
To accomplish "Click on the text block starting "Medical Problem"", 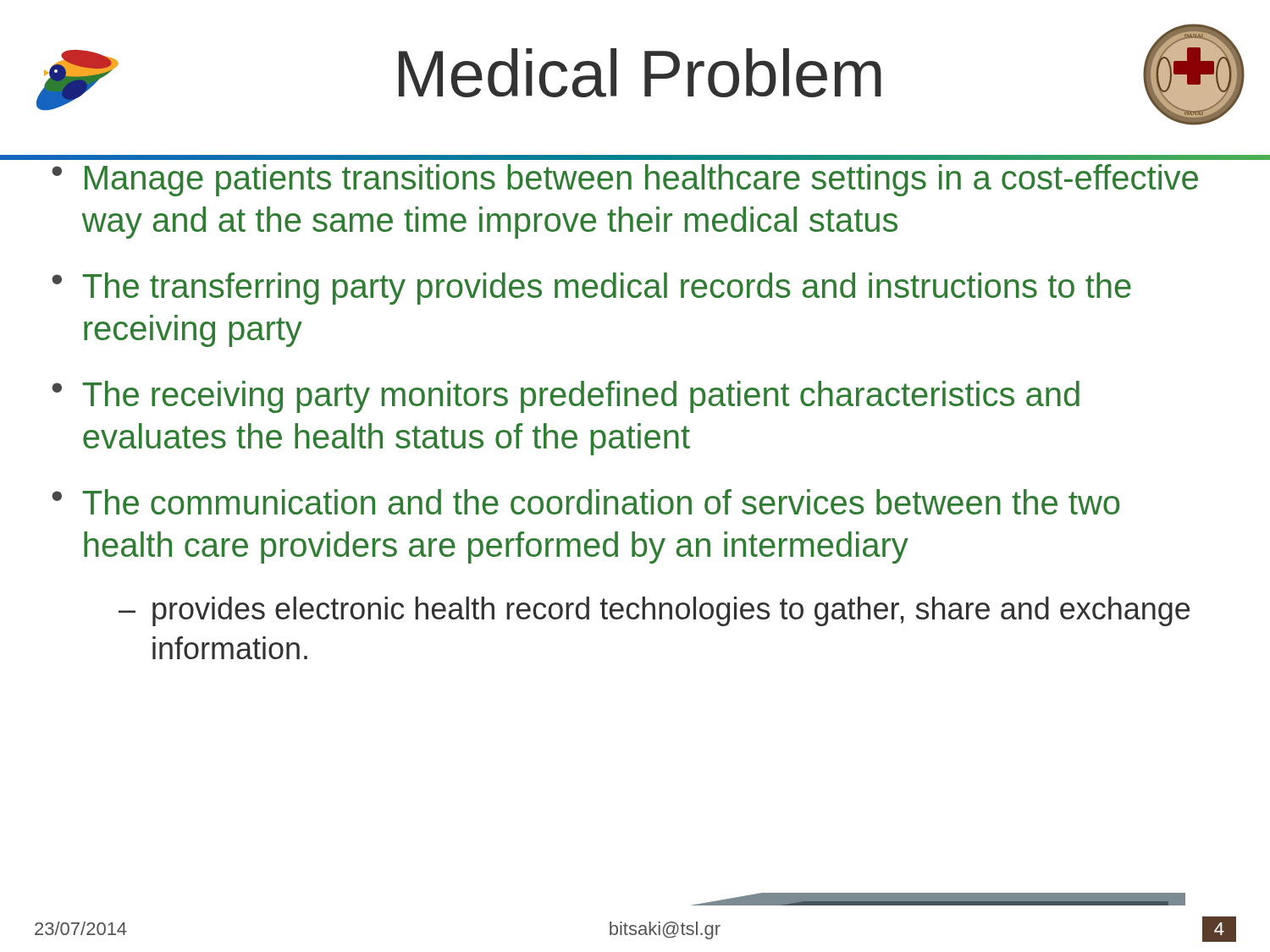I will [639, 74].
